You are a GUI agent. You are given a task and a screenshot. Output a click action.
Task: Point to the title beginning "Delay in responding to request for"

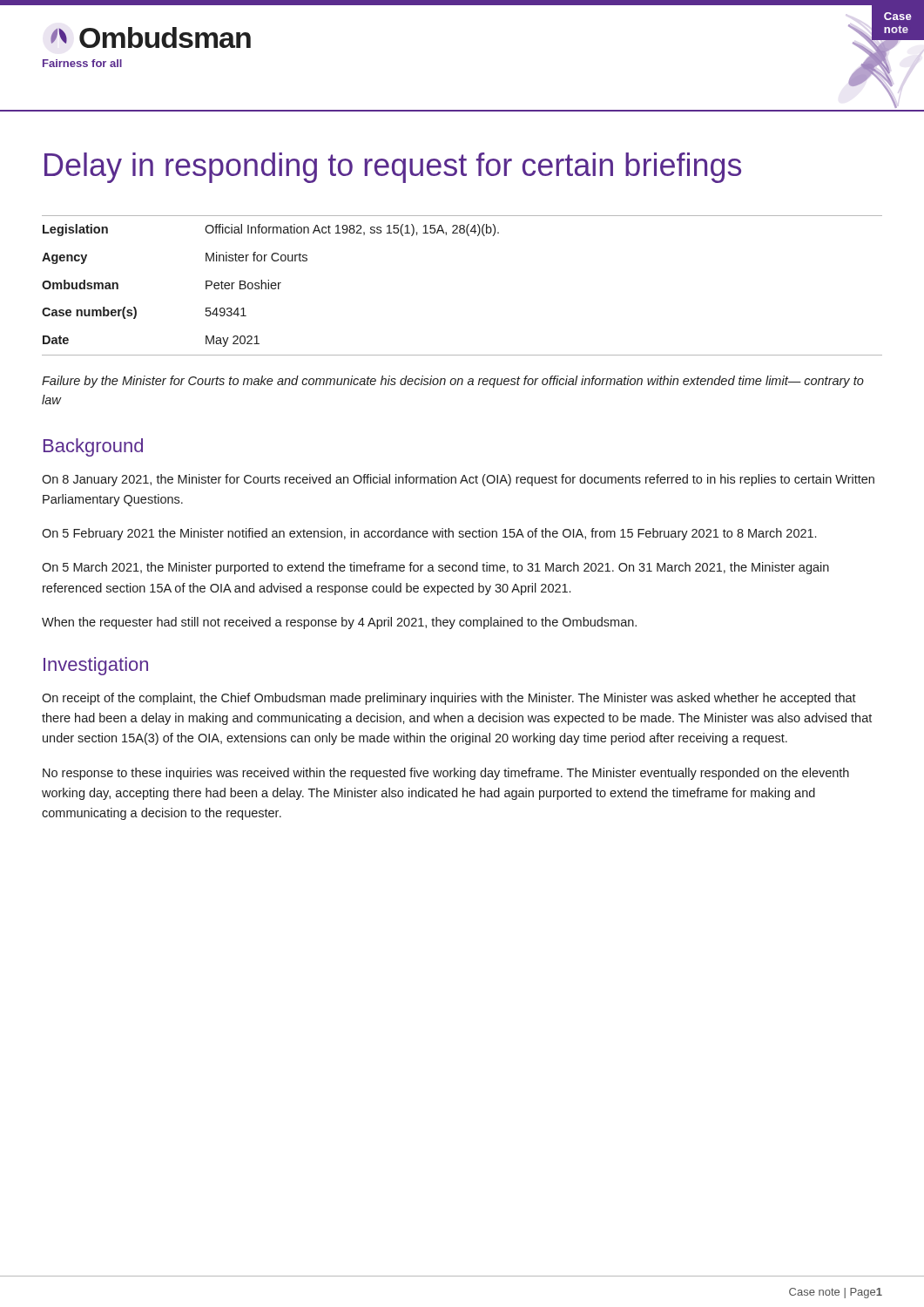click(392, 165)
